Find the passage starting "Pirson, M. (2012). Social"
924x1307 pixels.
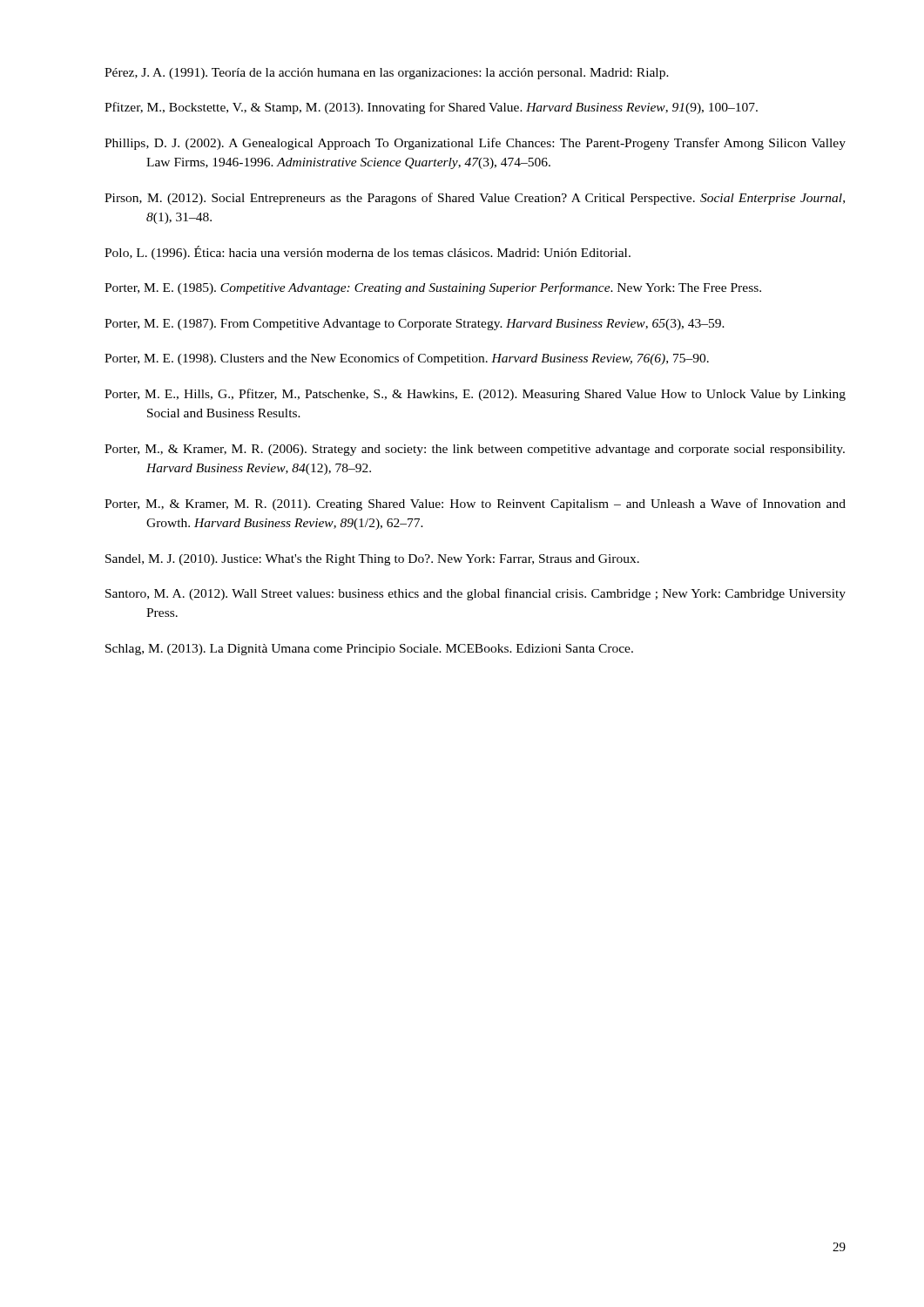(x=475, y=207)
